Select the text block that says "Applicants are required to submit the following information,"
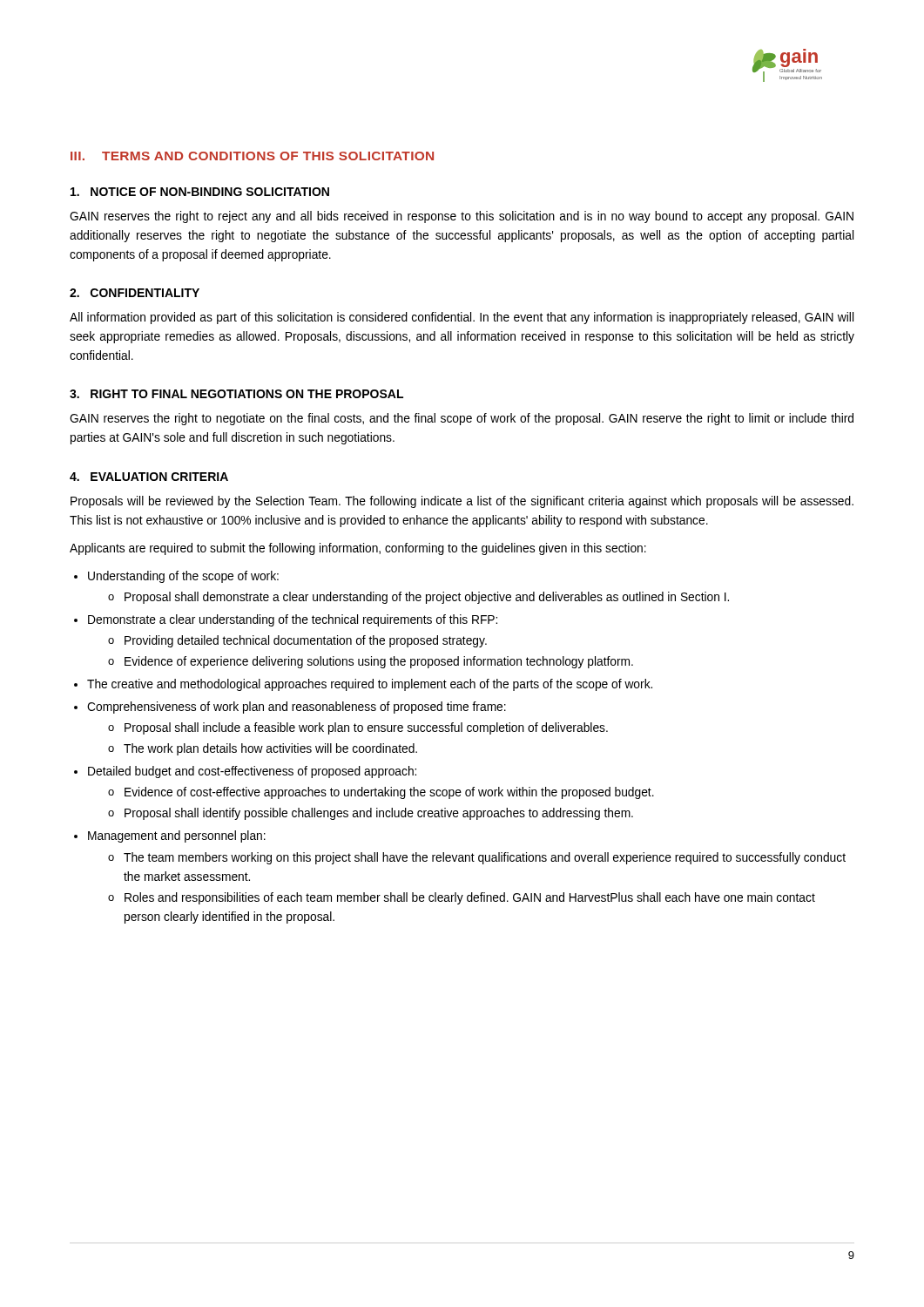The height and width of the screenshot is (1307, 924). (x=358, y=548)
